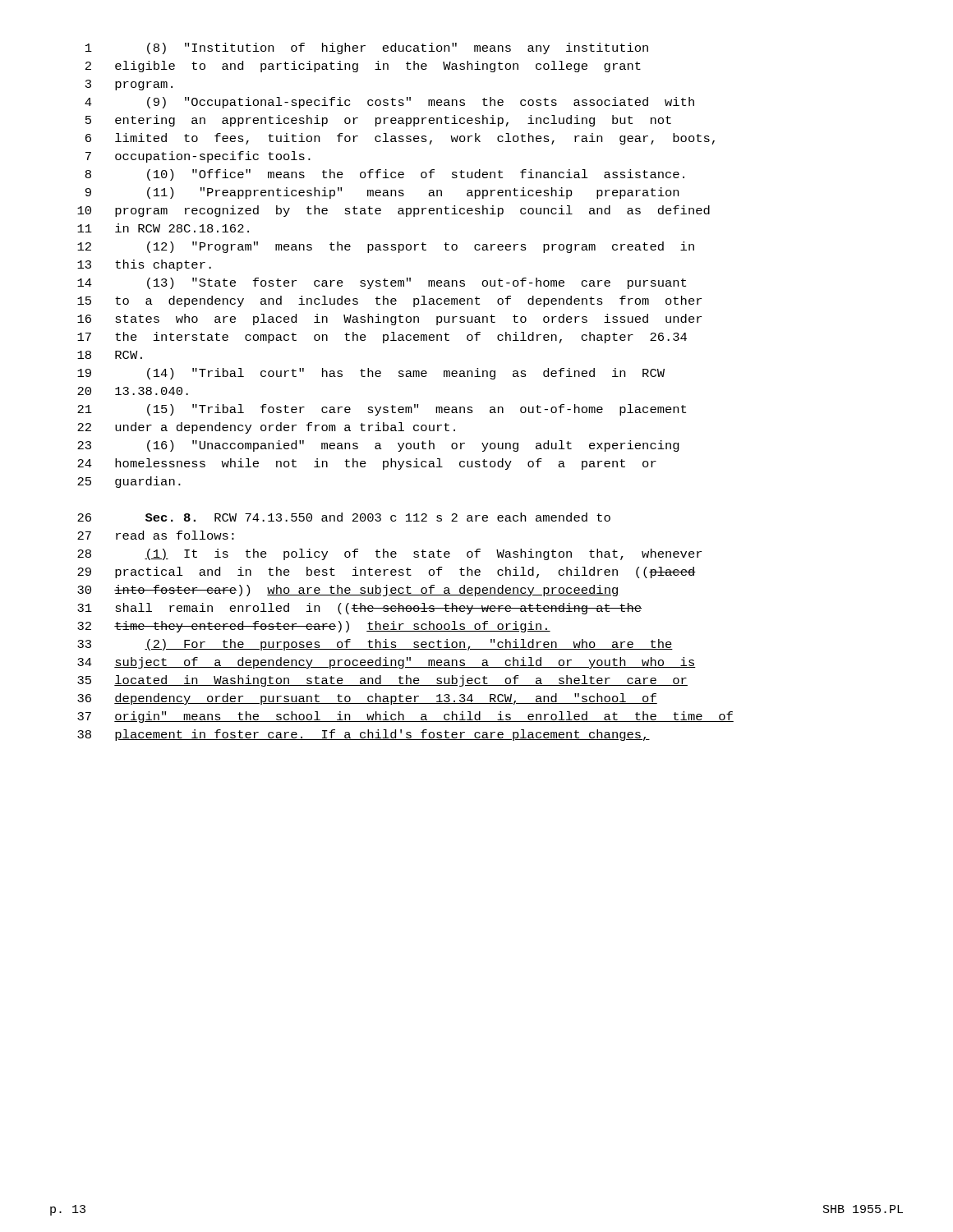Point to the passage starting "8 (10) "Office" means the office of"
Viewport: 953px width, 1232px height.
(x=476, y=175)
